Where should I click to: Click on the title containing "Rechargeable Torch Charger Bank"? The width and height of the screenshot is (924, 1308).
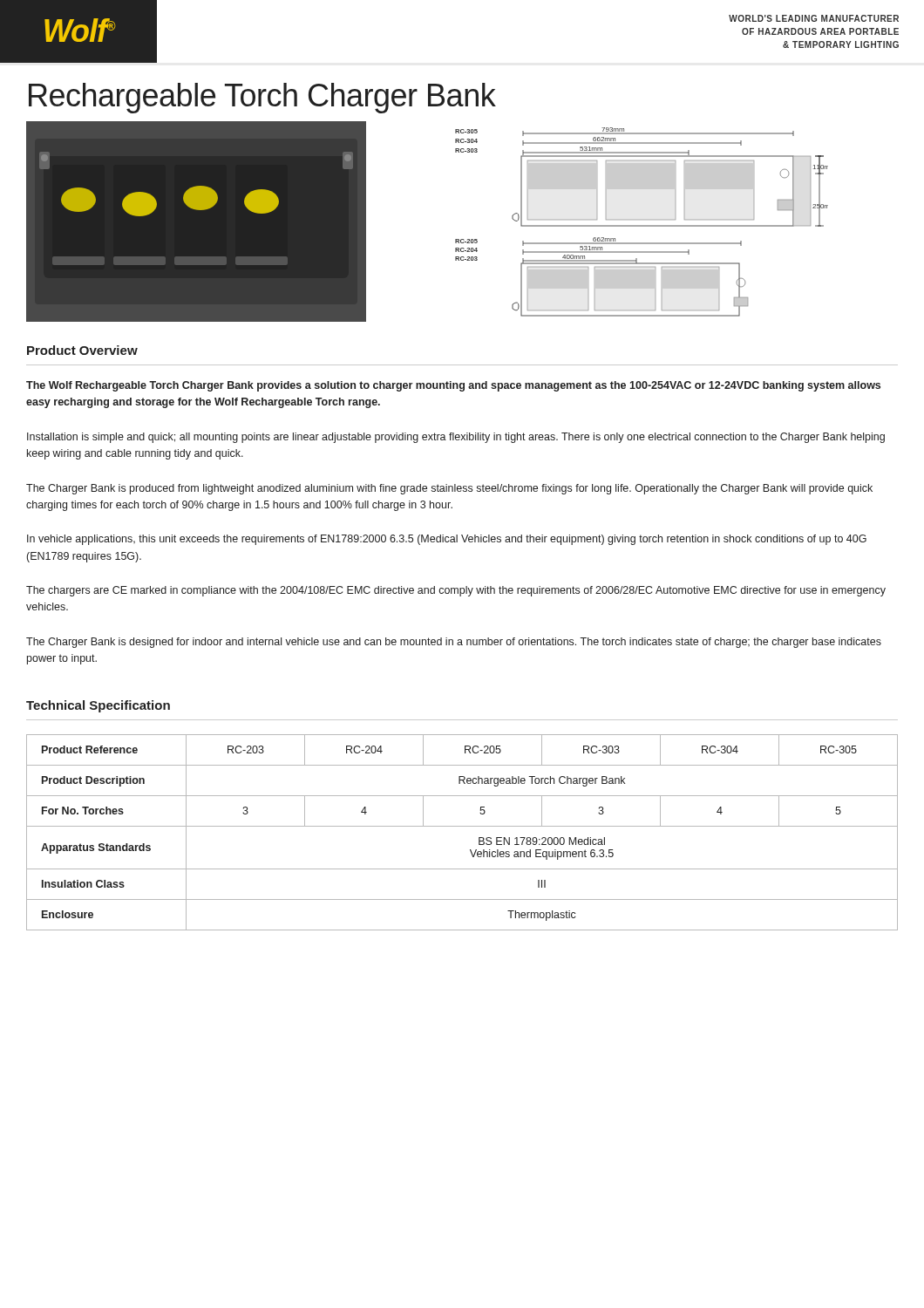[261, 95]
